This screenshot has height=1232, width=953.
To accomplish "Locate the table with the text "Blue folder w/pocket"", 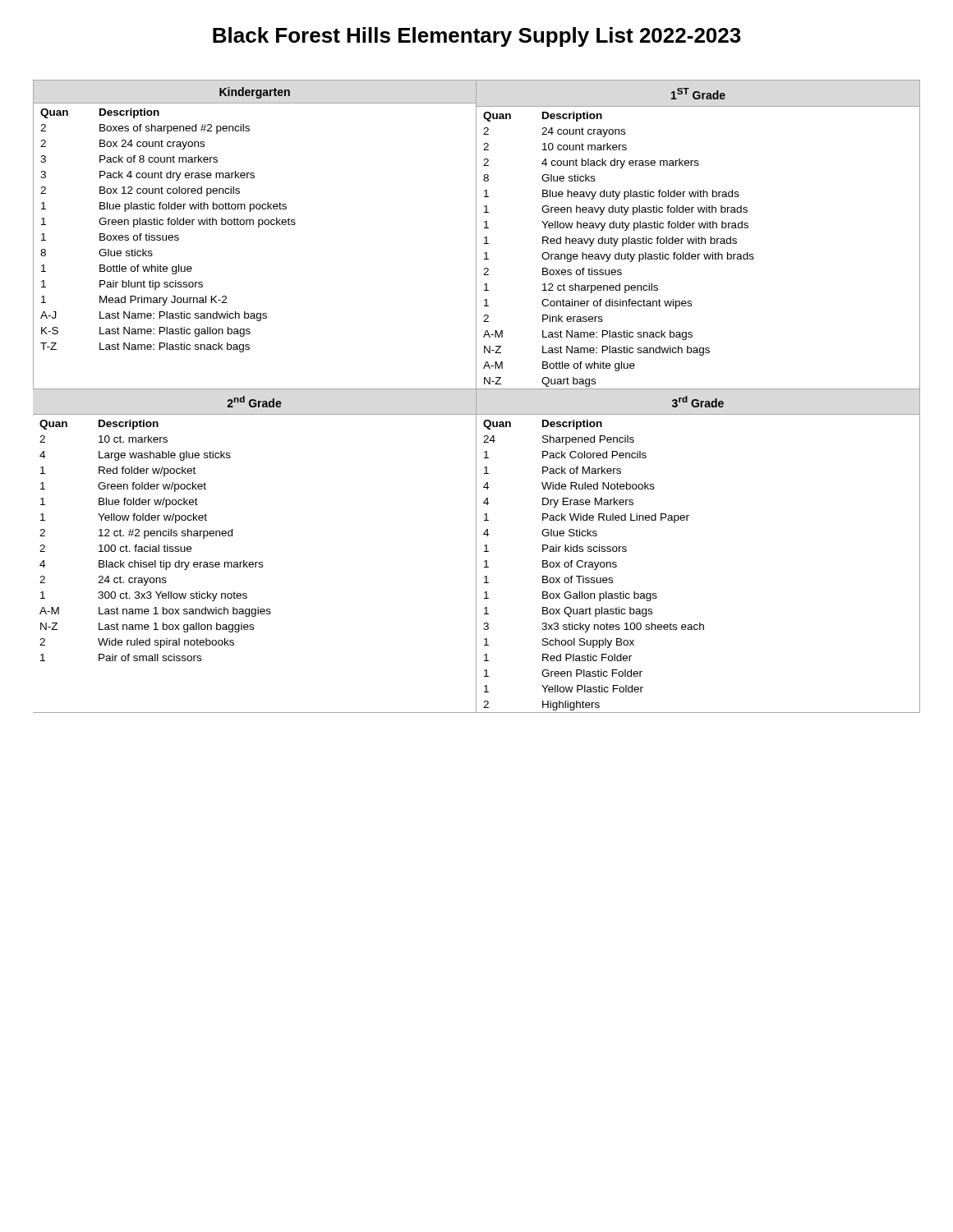I will 255,551.
